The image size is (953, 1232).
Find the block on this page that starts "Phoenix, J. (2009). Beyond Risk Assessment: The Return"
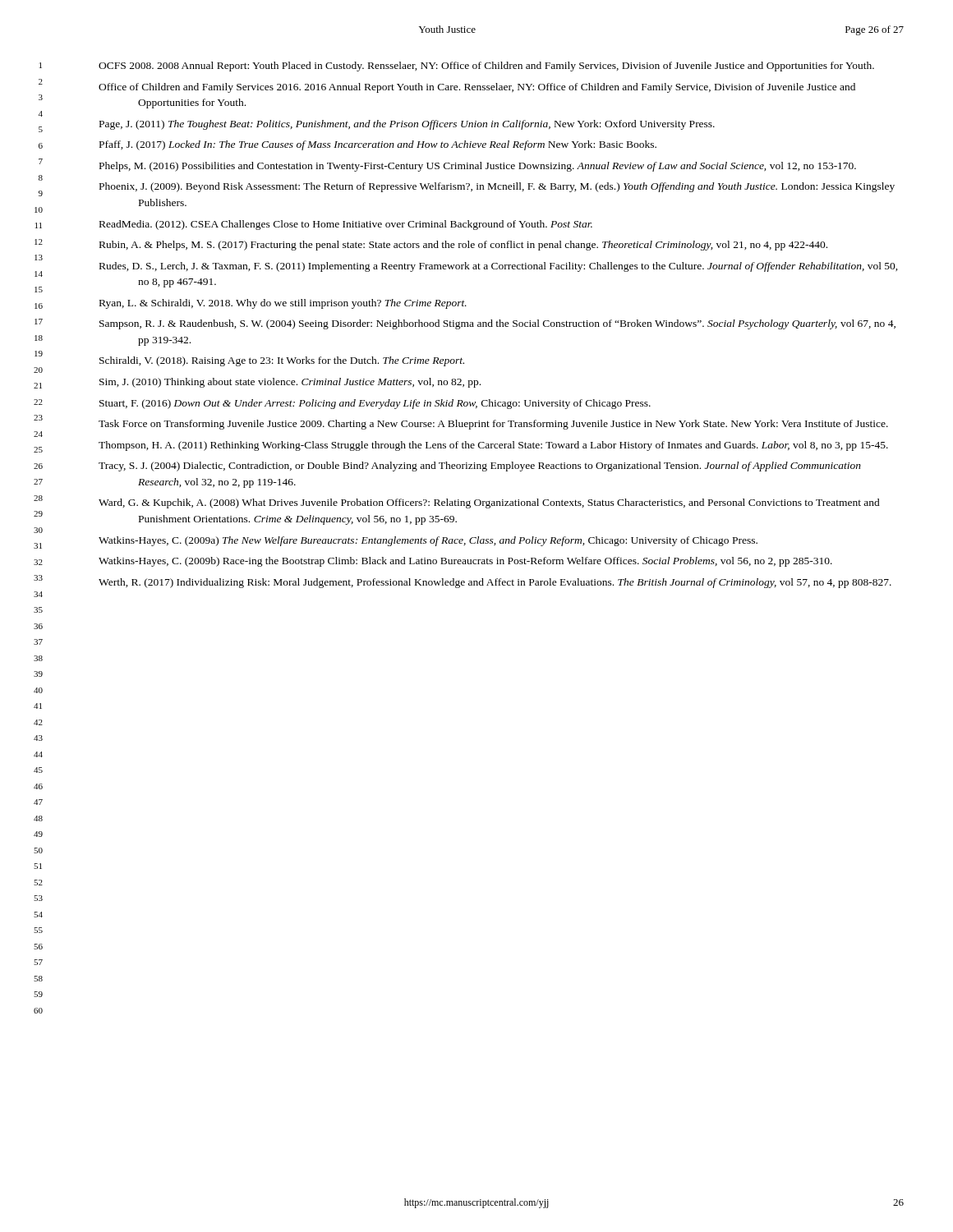497,194
